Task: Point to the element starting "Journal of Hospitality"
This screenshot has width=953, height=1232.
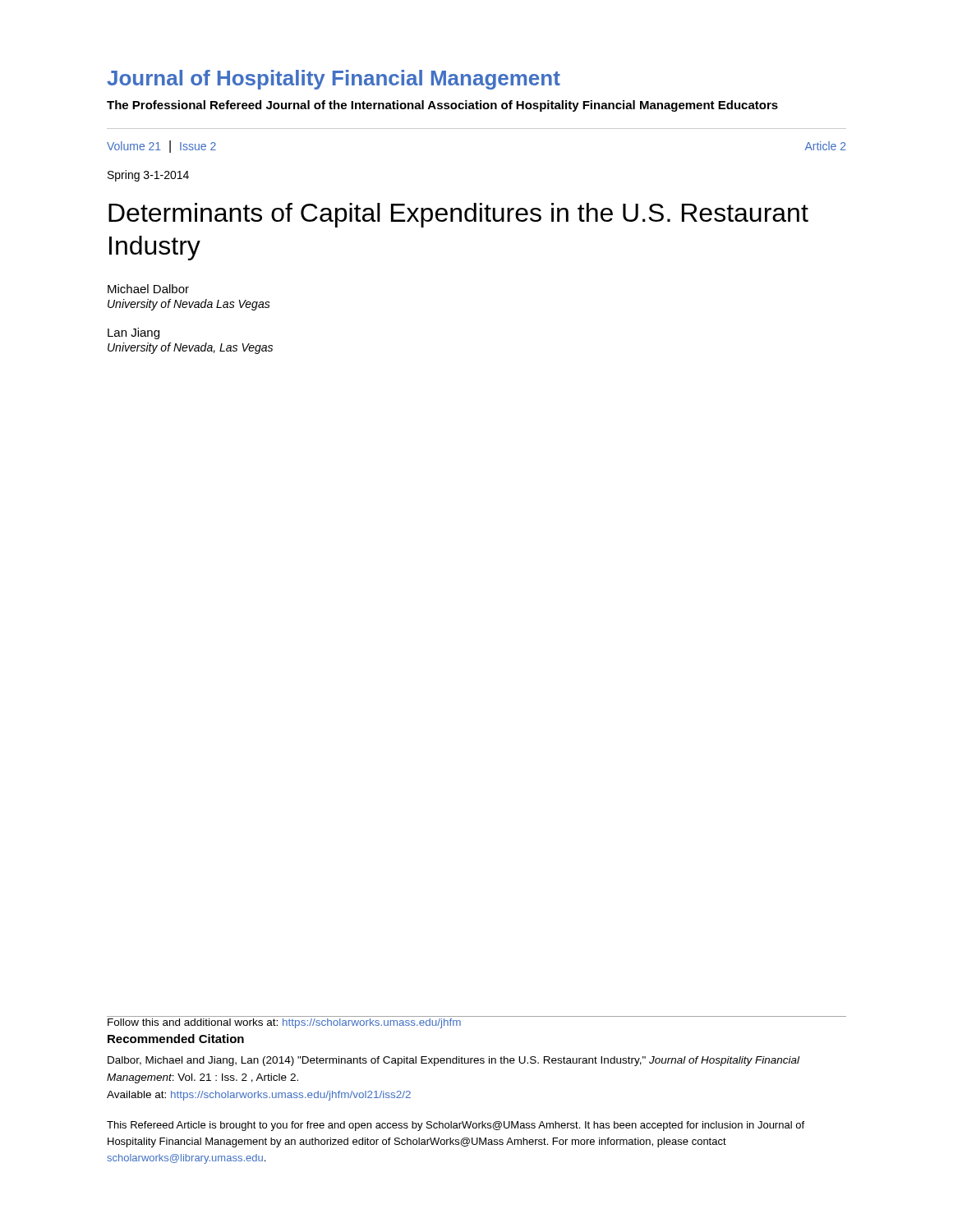Action: coord(334,78)
